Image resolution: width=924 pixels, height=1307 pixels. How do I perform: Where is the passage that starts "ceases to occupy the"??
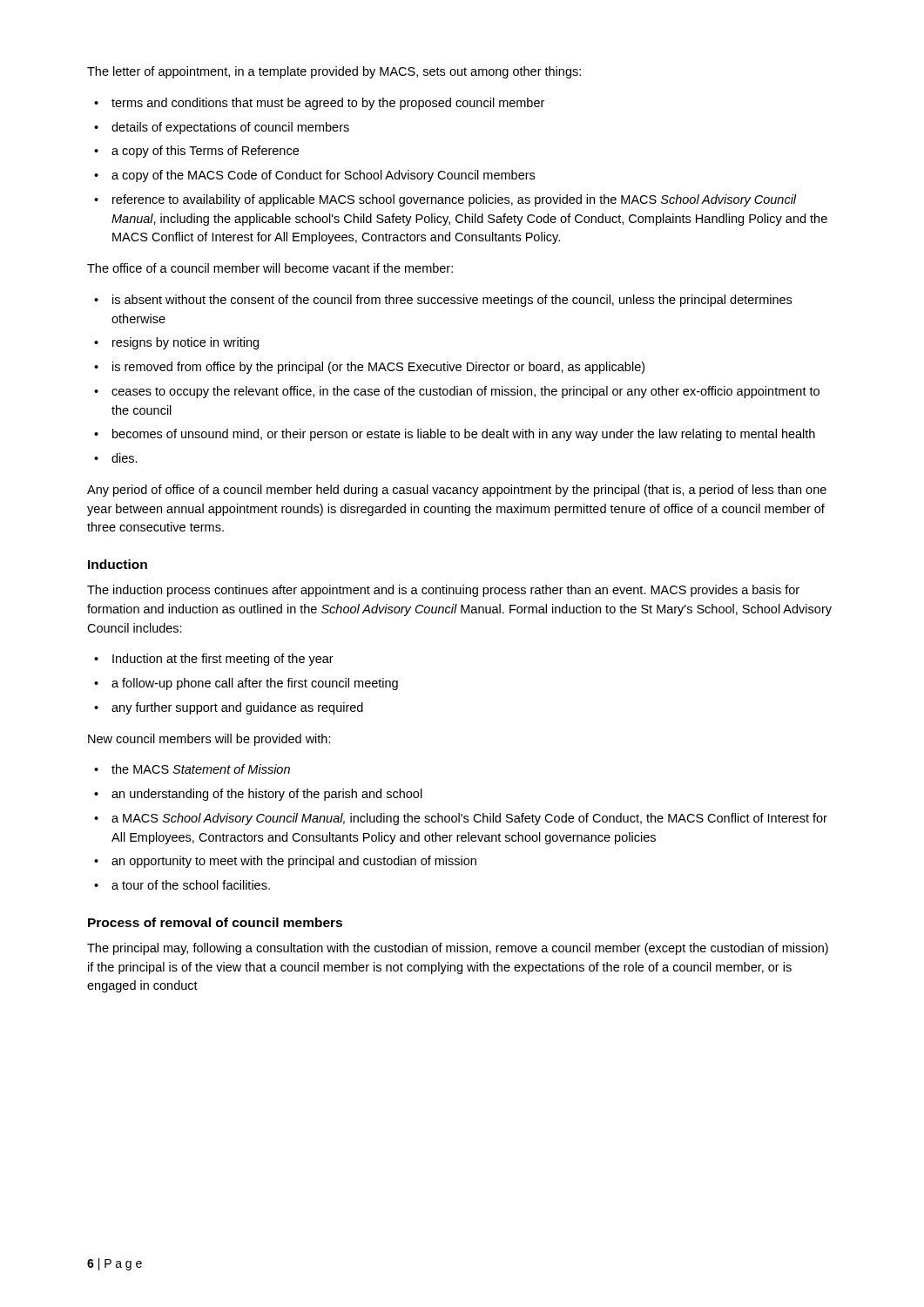pos(466,400)
